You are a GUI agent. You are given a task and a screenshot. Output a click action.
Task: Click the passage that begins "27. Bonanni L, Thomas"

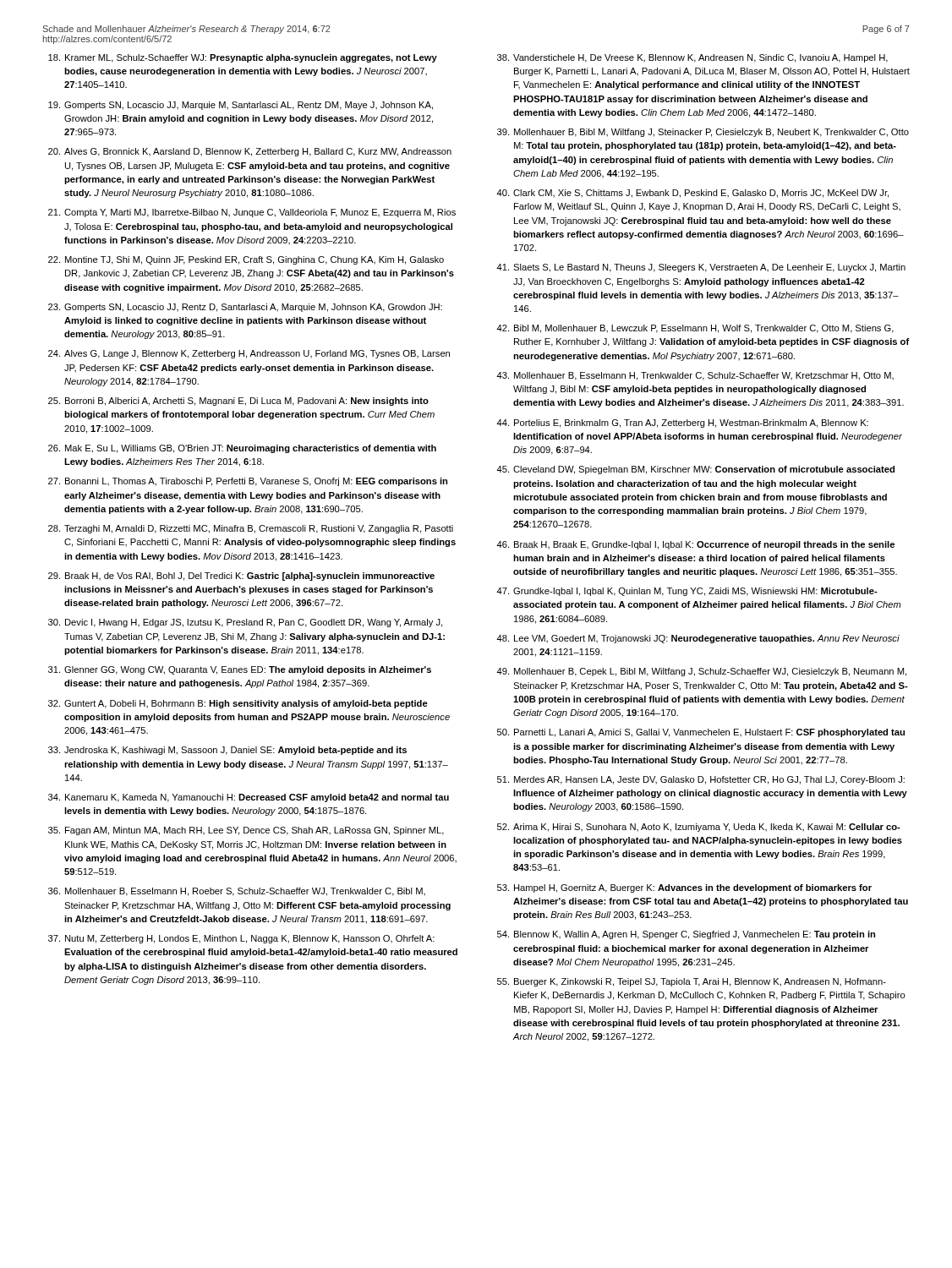(x=252, y=495)
